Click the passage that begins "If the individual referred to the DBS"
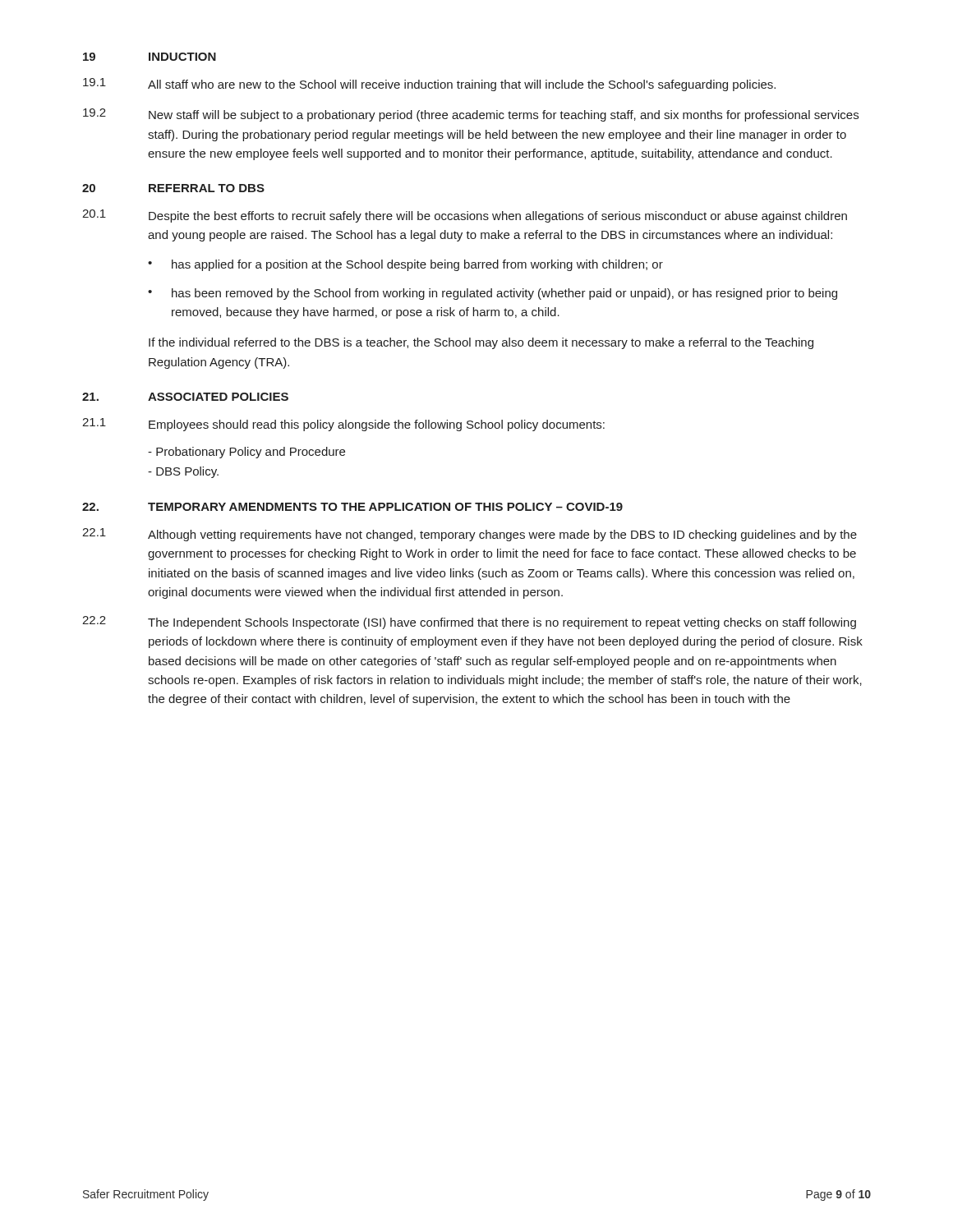The image size is (953, 1232). point(481,352)
